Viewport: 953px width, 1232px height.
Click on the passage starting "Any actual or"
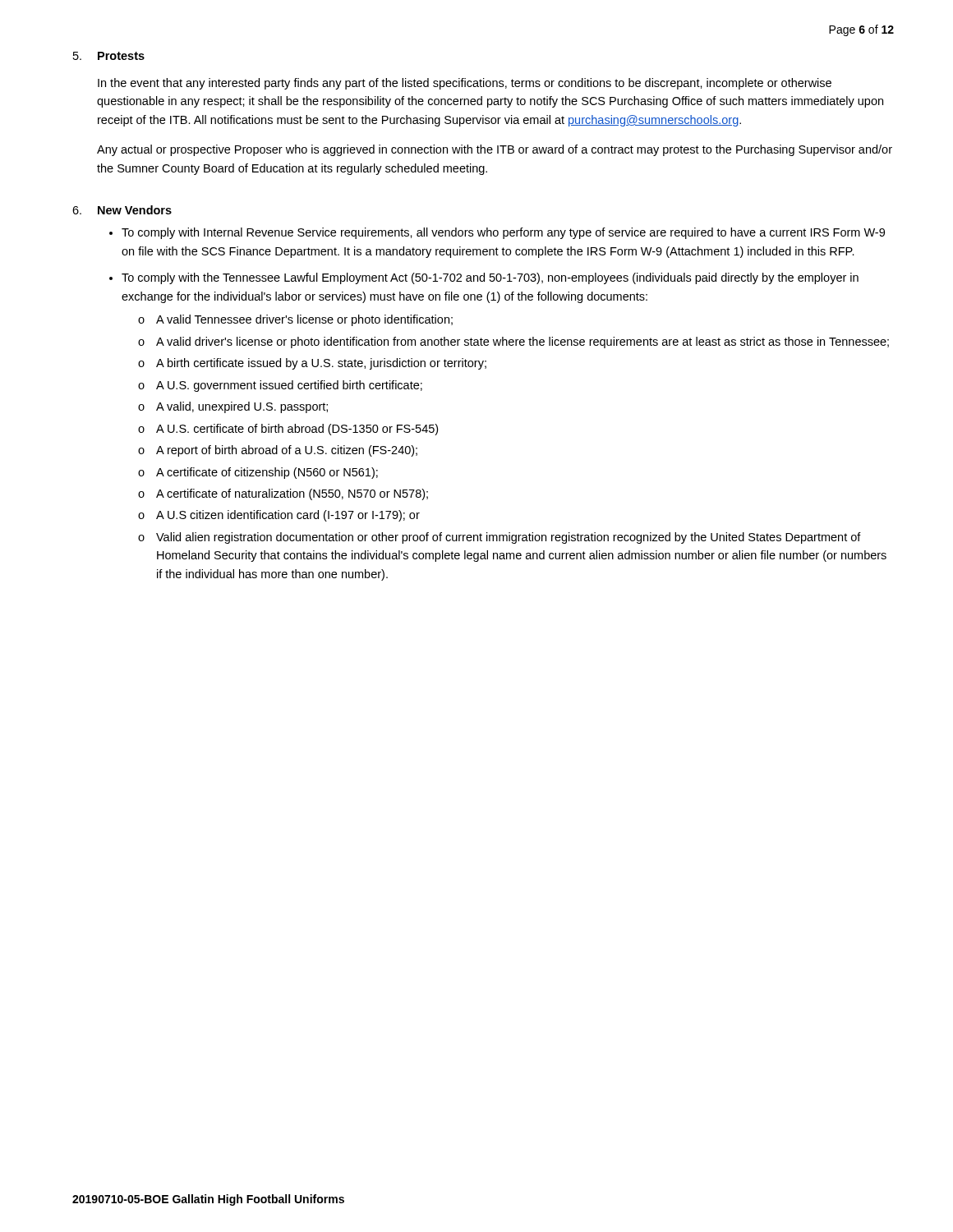[x=495, y=159]
